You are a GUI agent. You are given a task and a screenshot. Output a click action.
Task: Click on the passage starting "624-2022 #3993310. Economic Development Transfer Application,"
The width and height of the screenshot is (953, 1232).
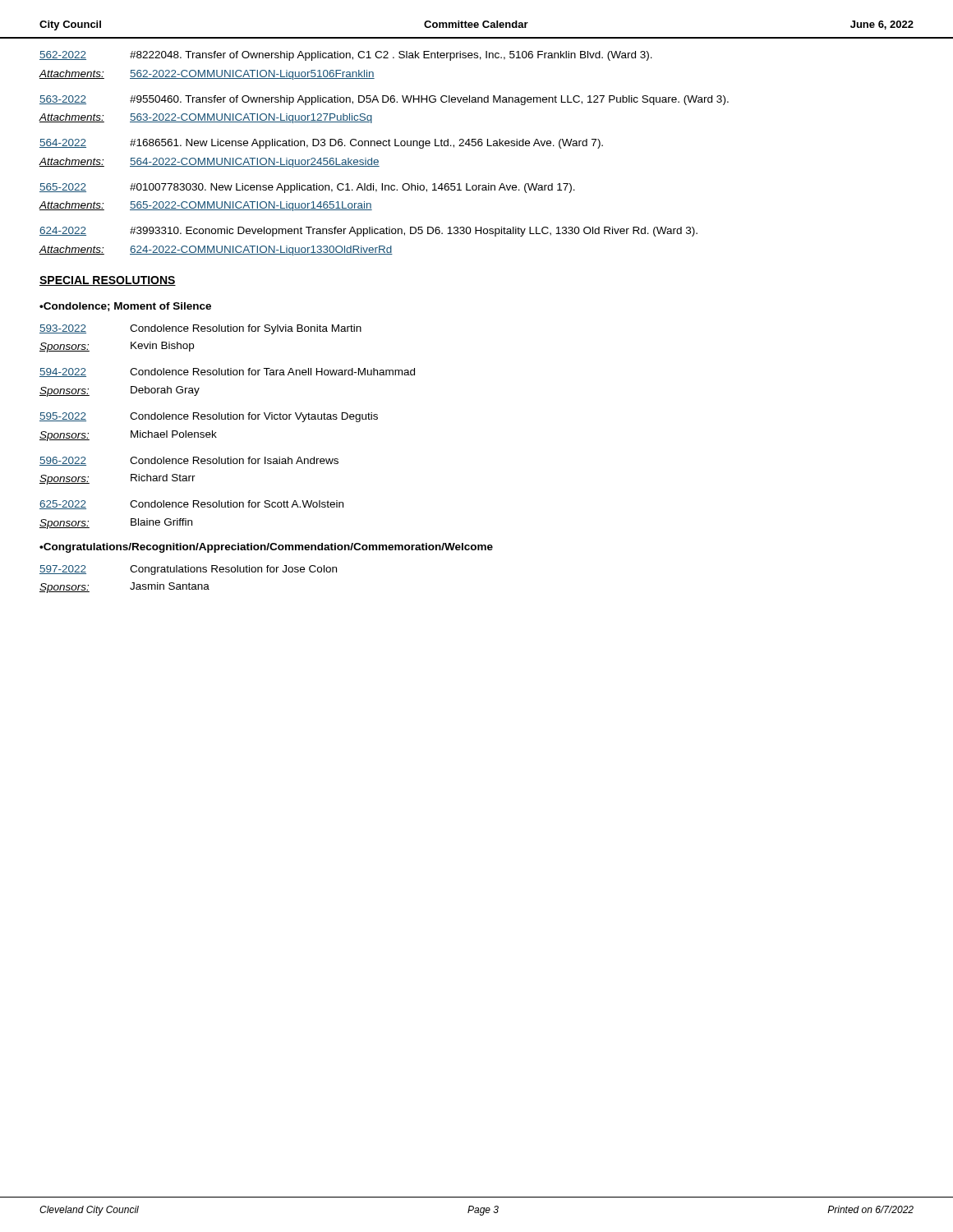click(476, 231)
